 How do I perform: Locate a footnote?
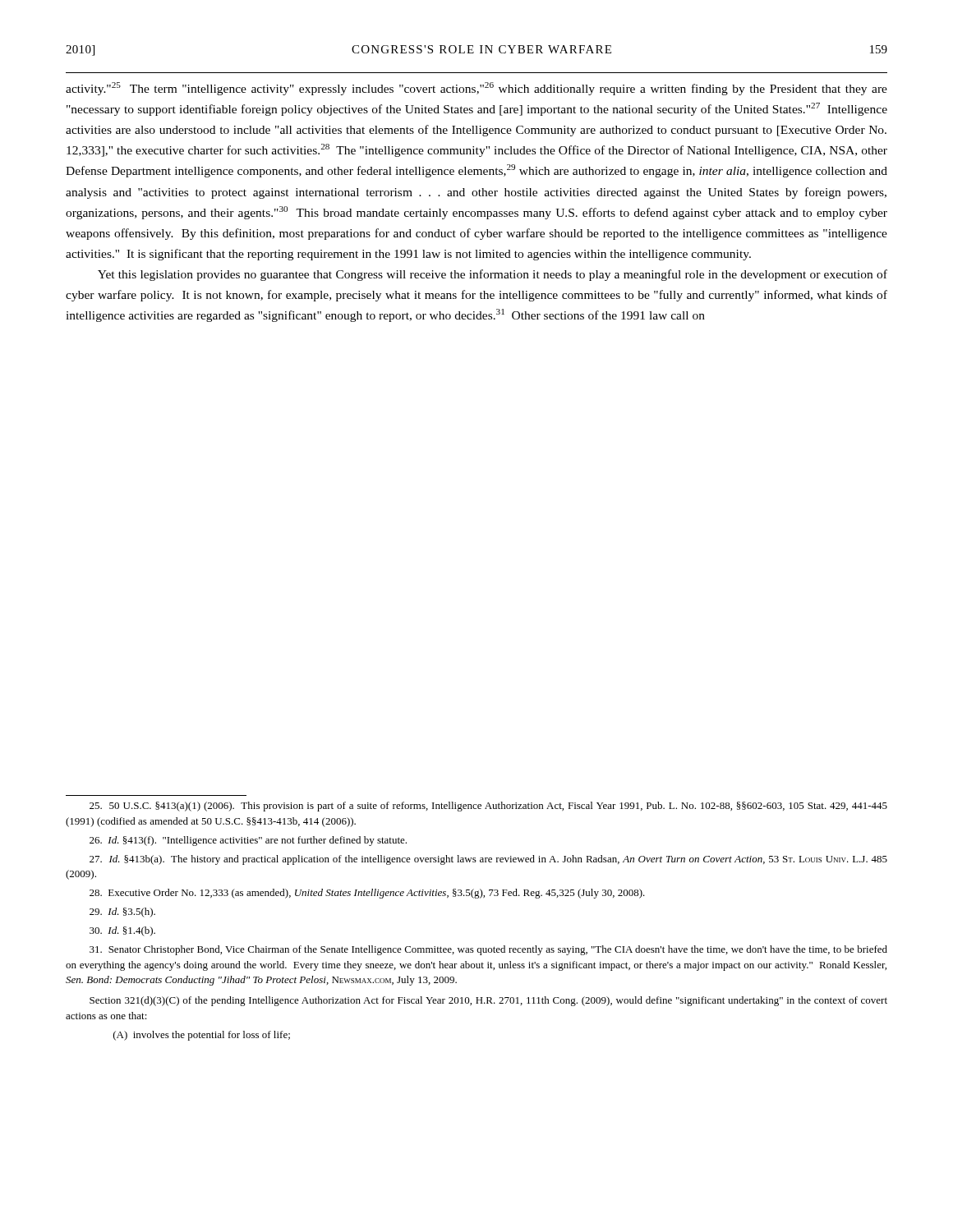pos(476,921)
